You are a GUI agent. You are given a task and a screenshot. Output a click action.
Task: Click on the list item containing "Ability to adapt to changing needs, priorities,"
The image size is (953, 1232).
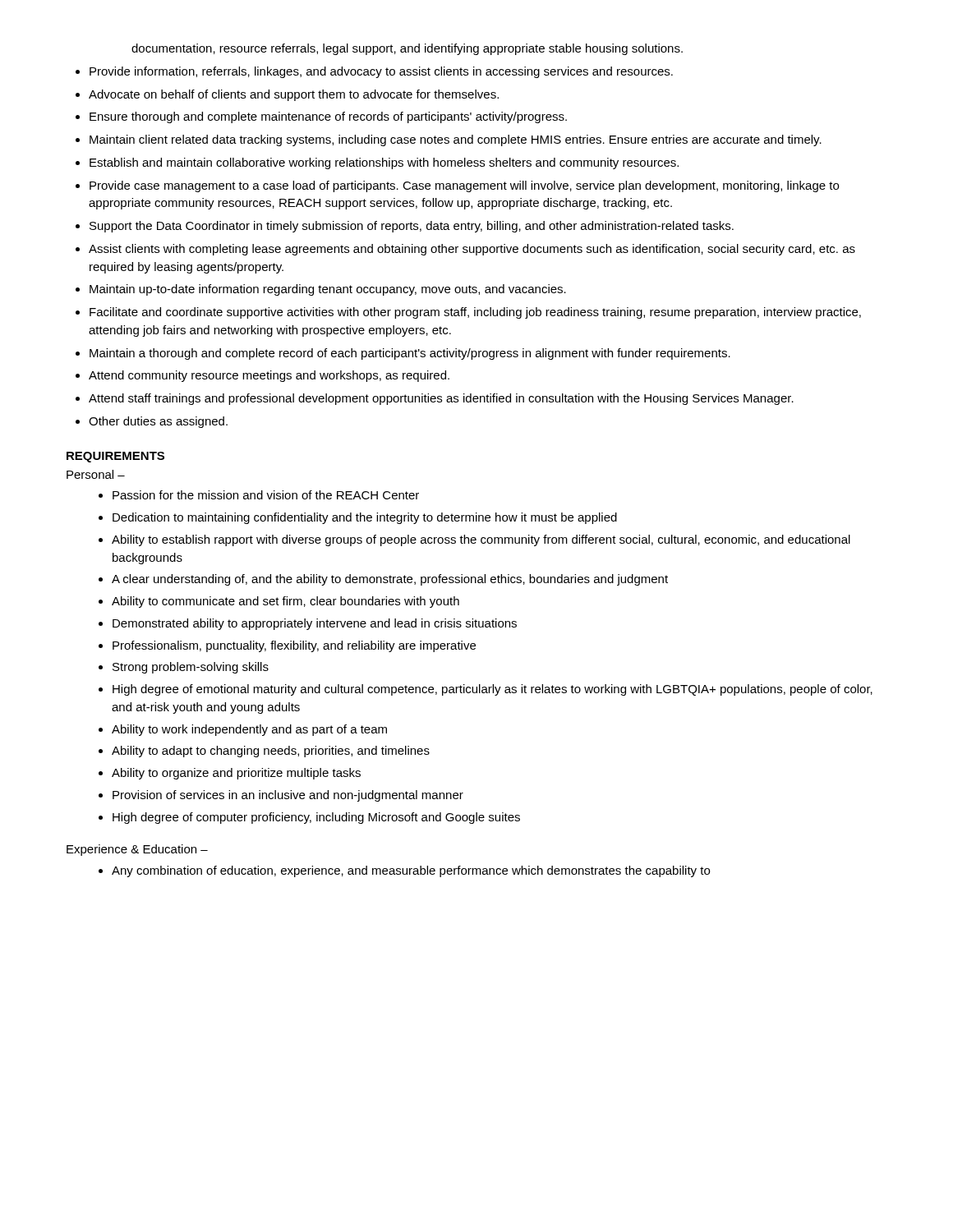click(x=271, y=752)
